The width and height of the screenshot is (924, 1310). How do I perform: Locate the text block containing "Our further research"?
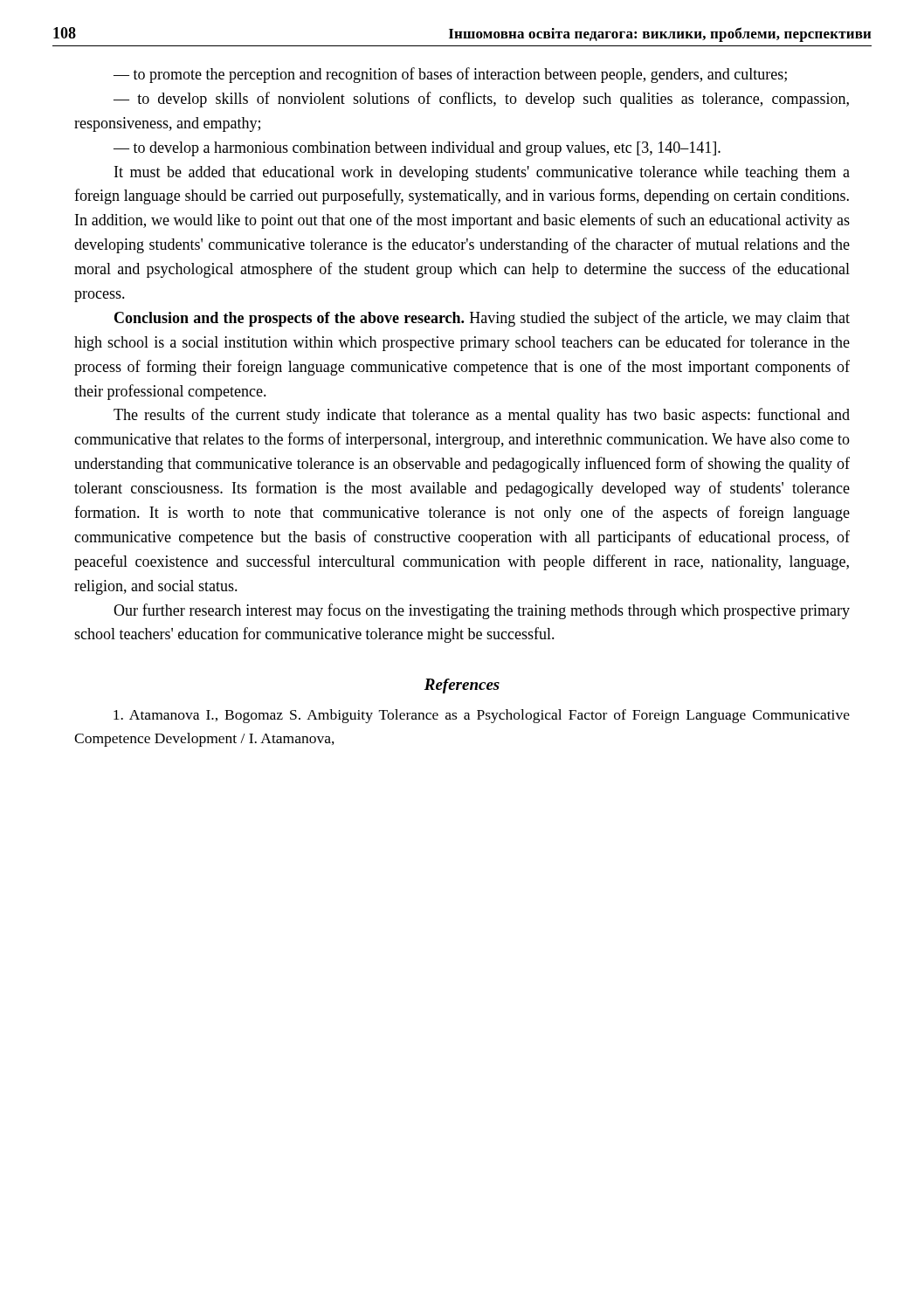462,622
